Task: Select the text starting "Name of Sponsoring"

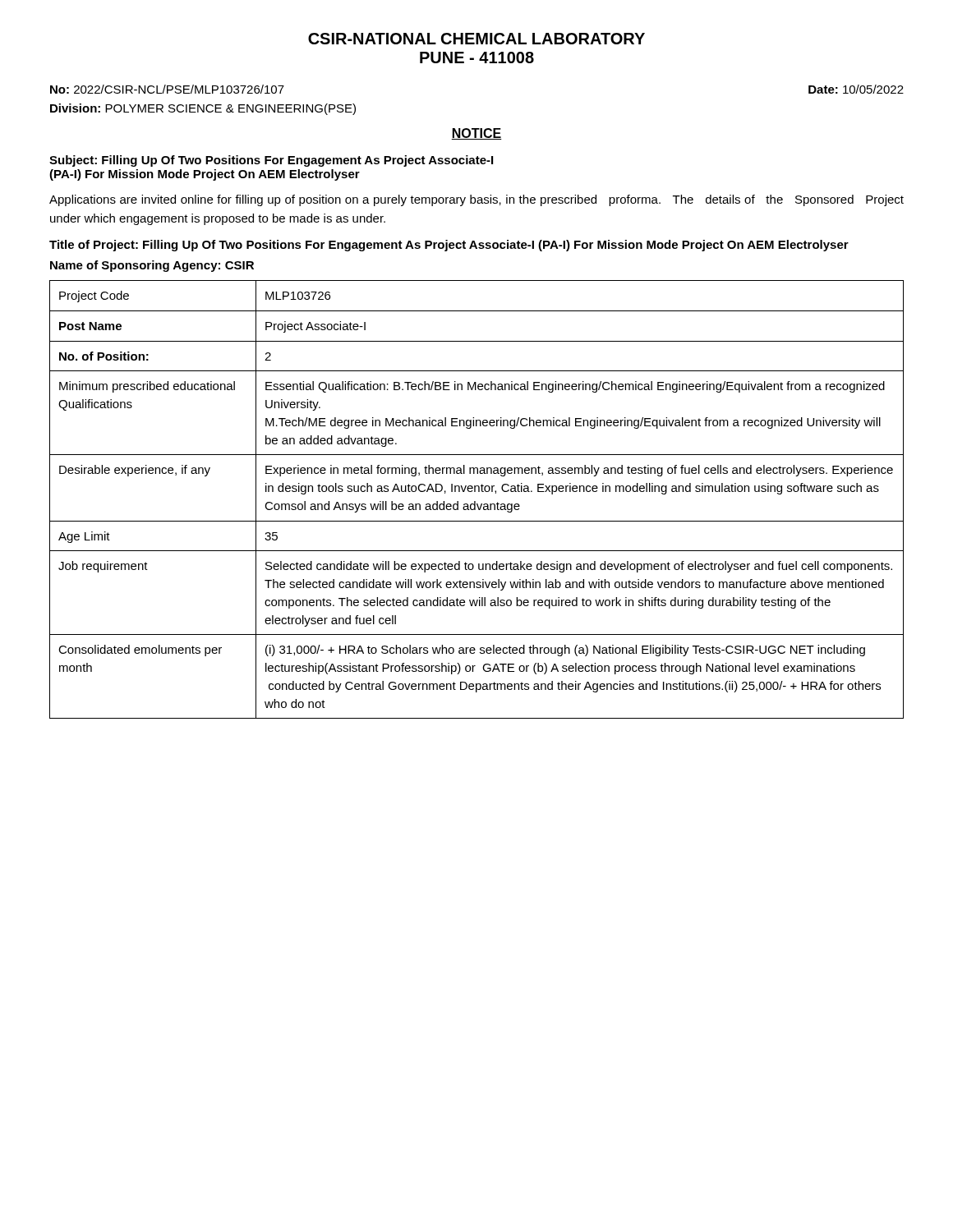Action: (x=152, y=265)
